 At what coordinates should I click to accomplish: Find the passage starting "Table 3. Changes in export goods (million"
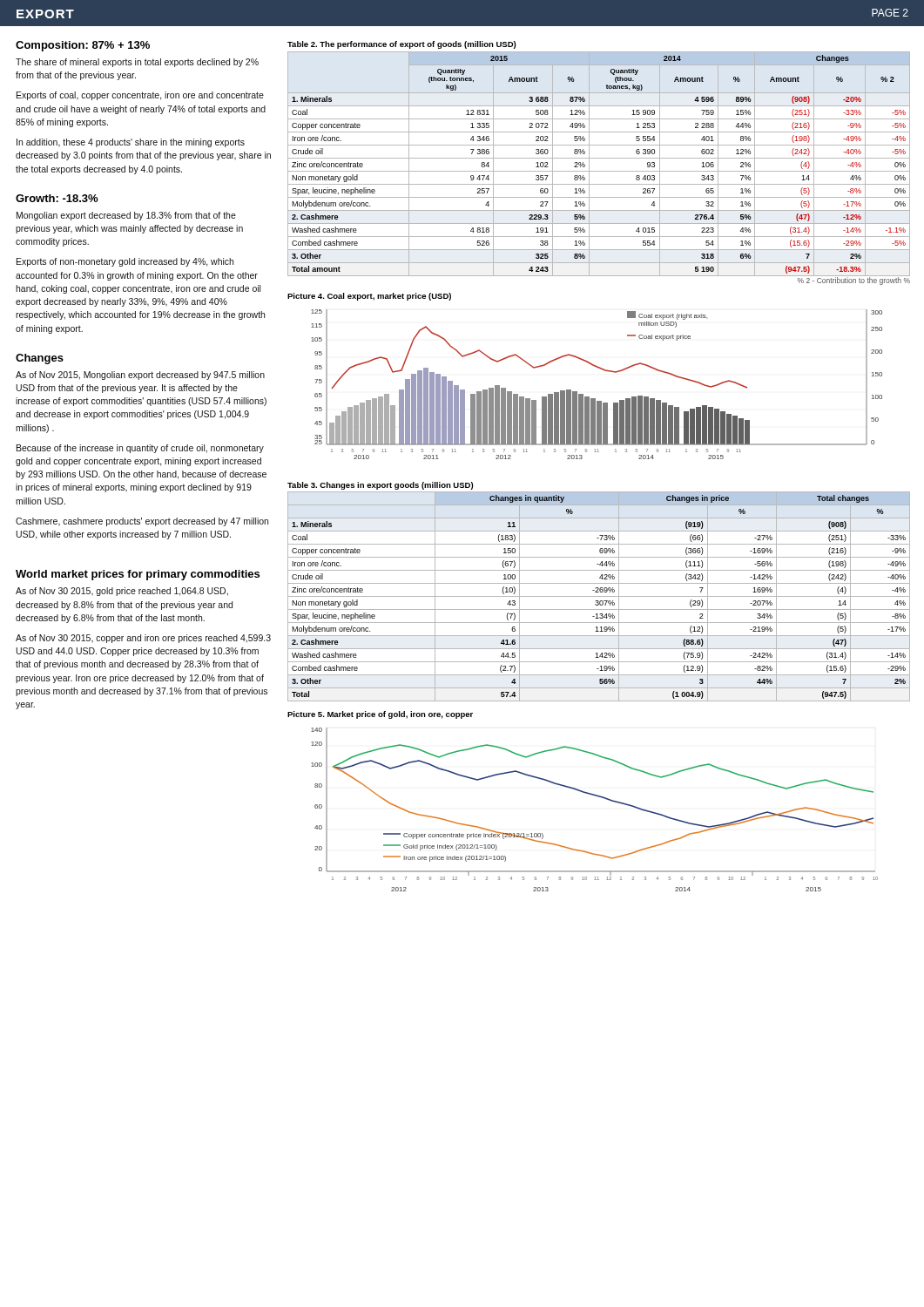click(380, 485)
